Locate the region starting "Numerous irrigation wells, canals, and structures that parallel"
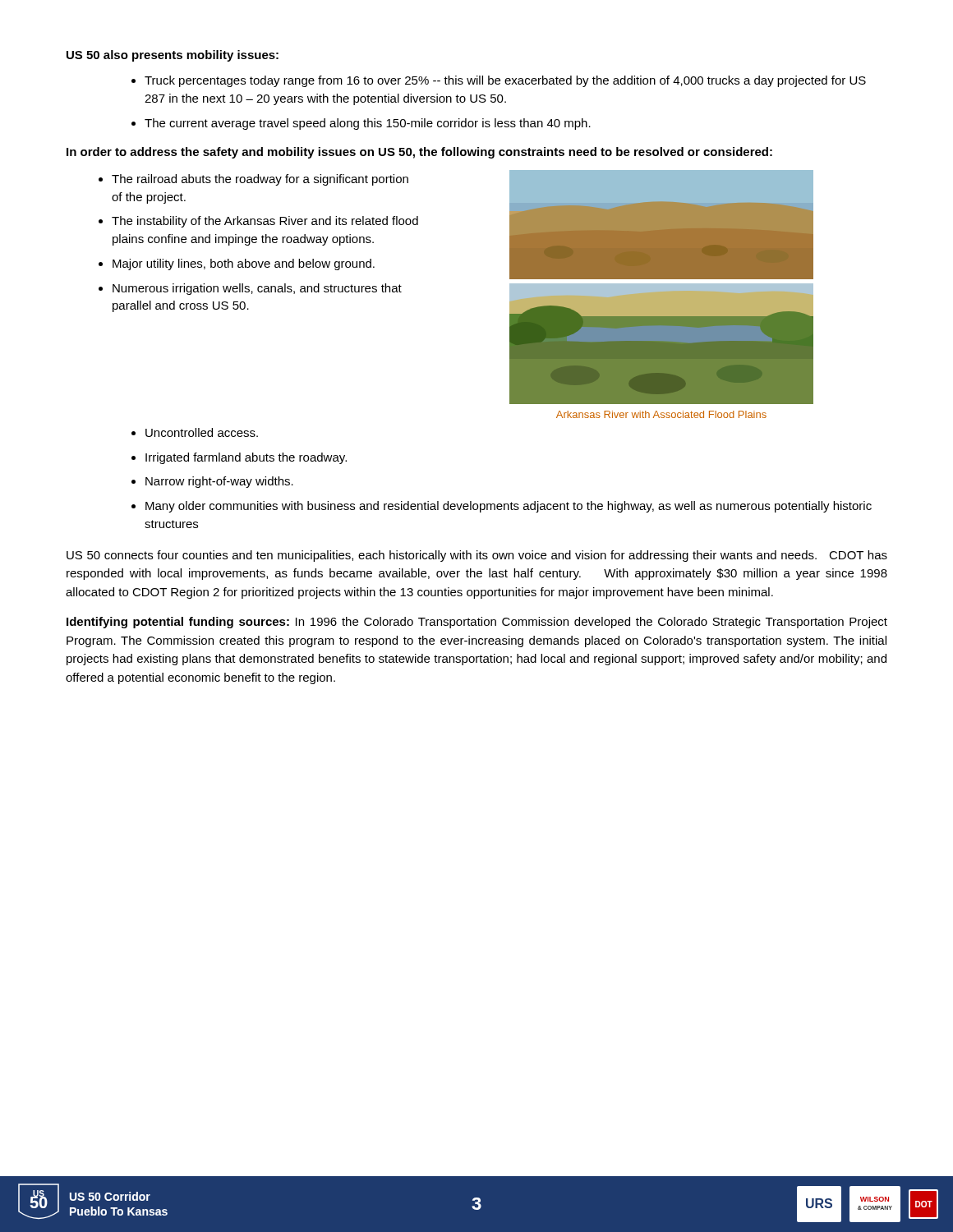This screenshot has height=1232, width=953. [x=257, y=296]
